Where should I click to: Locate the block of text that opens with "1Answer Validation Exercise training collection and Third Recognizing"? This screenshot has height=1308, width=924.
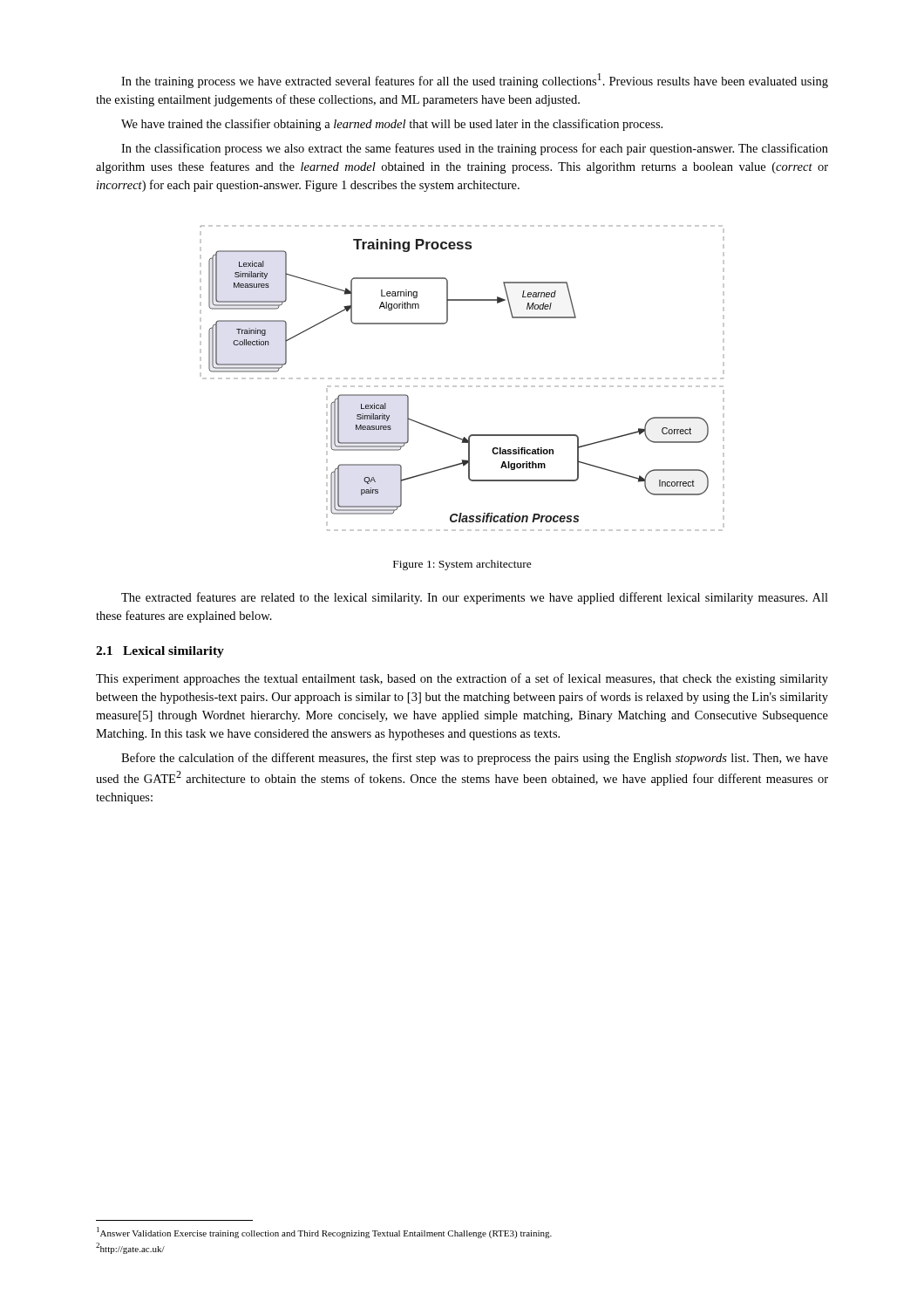[x=462, y=1238]
